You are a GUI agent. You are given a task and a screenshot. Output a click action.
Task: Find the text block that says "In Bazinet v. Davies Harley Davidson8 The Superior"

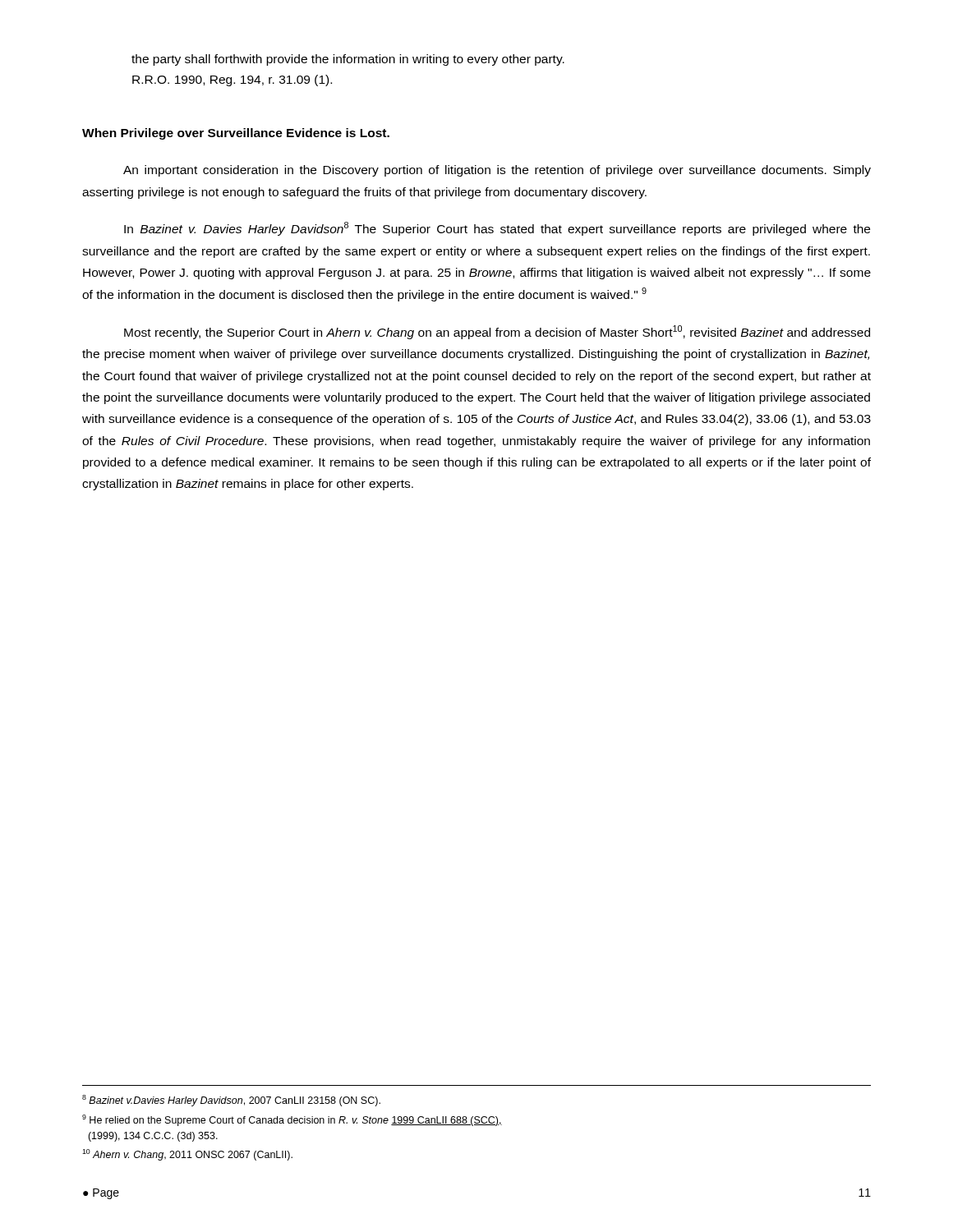(476, 261)
